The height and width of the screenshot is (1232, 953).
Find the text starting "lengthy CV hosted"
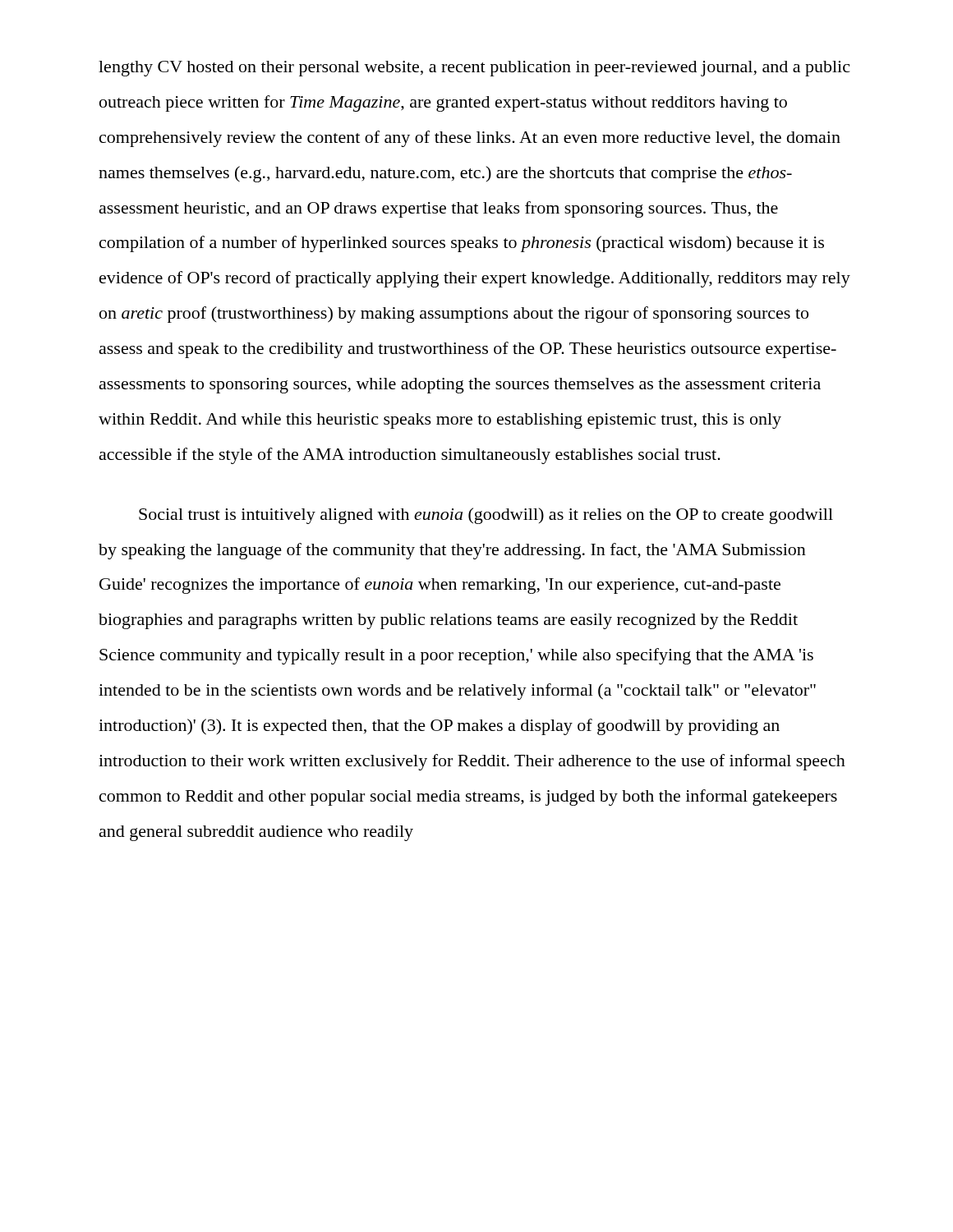pyautogui.click(x=474, y=69)
